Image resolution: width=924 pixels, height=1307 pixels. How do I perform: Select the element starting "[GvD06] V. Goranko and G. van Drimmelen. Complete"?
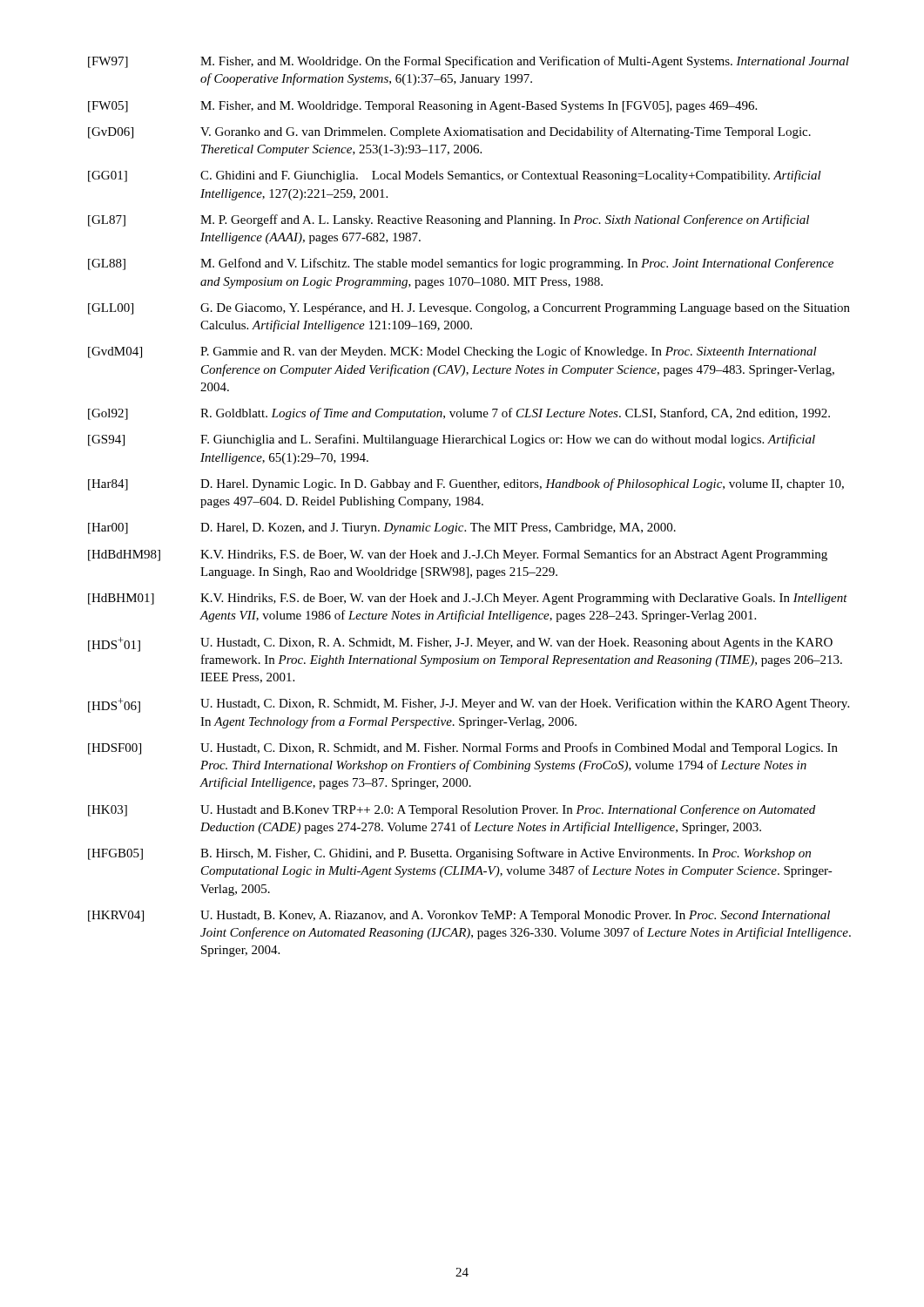[x=471, y=140]
